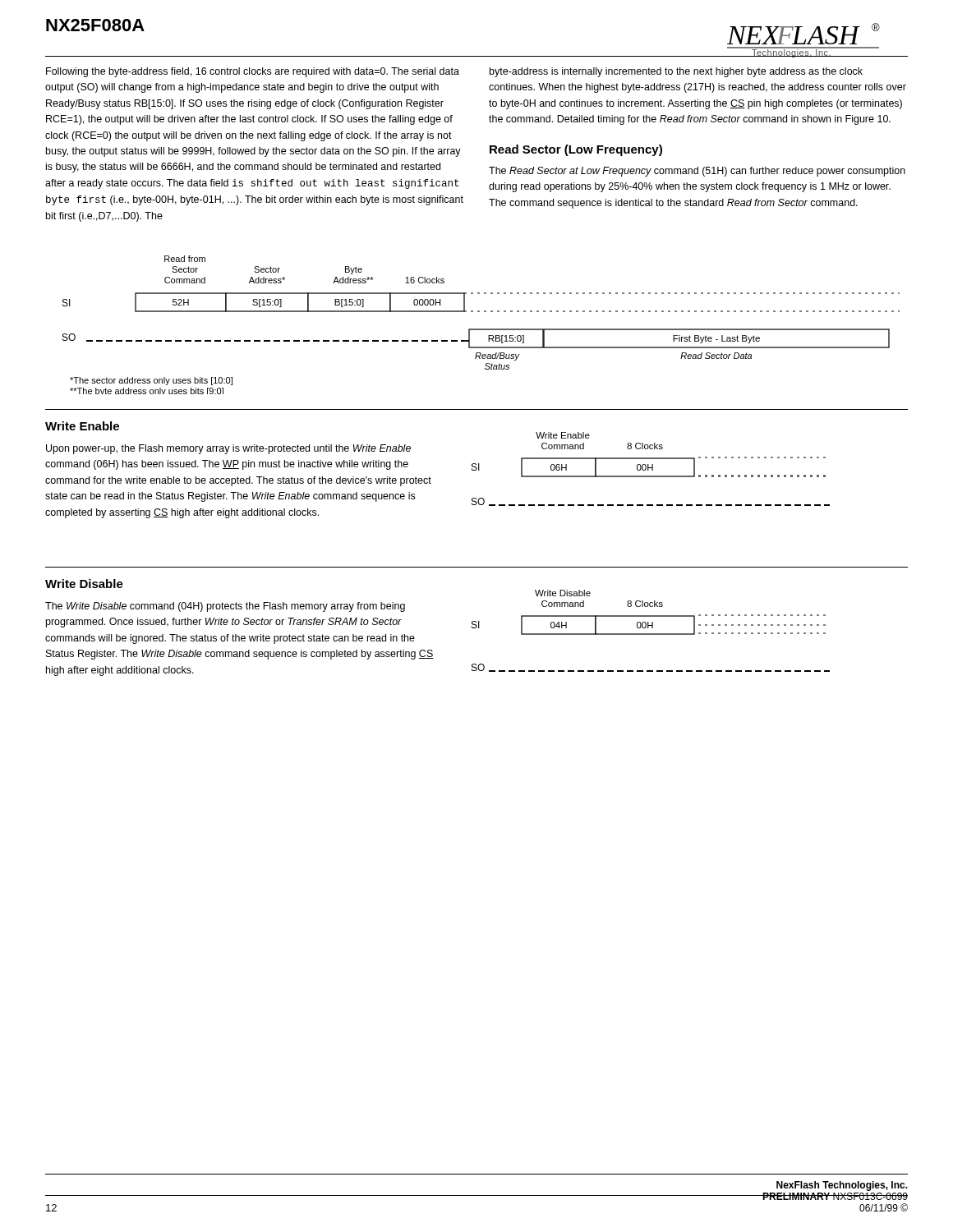Find the block on this page that starts "byte-address is internally incremented to the next higher"
This screenshot has width=953, height=1232.
(x=697, y=95)
